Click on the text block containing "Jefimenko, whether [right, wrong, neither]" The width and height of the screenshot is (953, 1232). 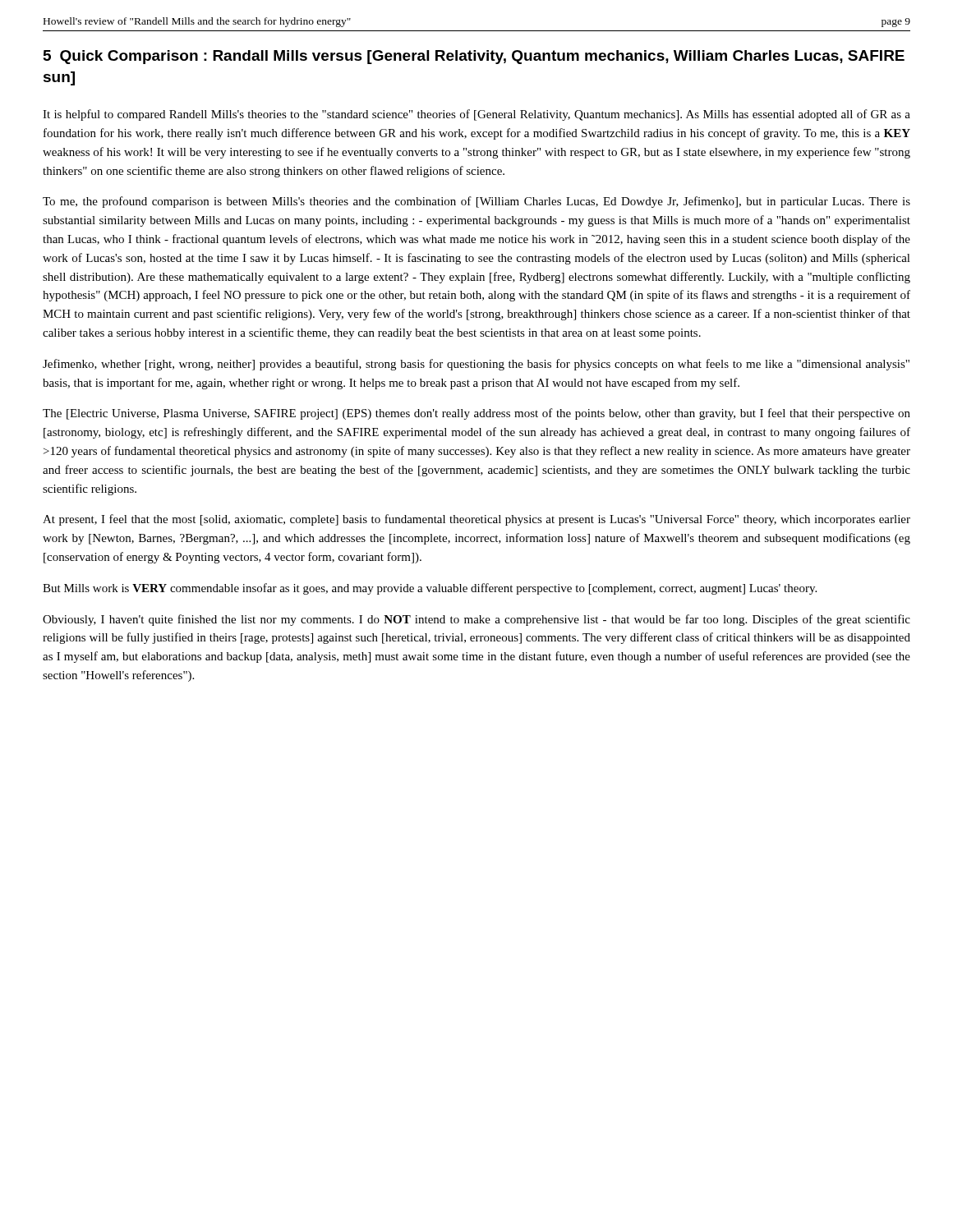pos(476,373)
